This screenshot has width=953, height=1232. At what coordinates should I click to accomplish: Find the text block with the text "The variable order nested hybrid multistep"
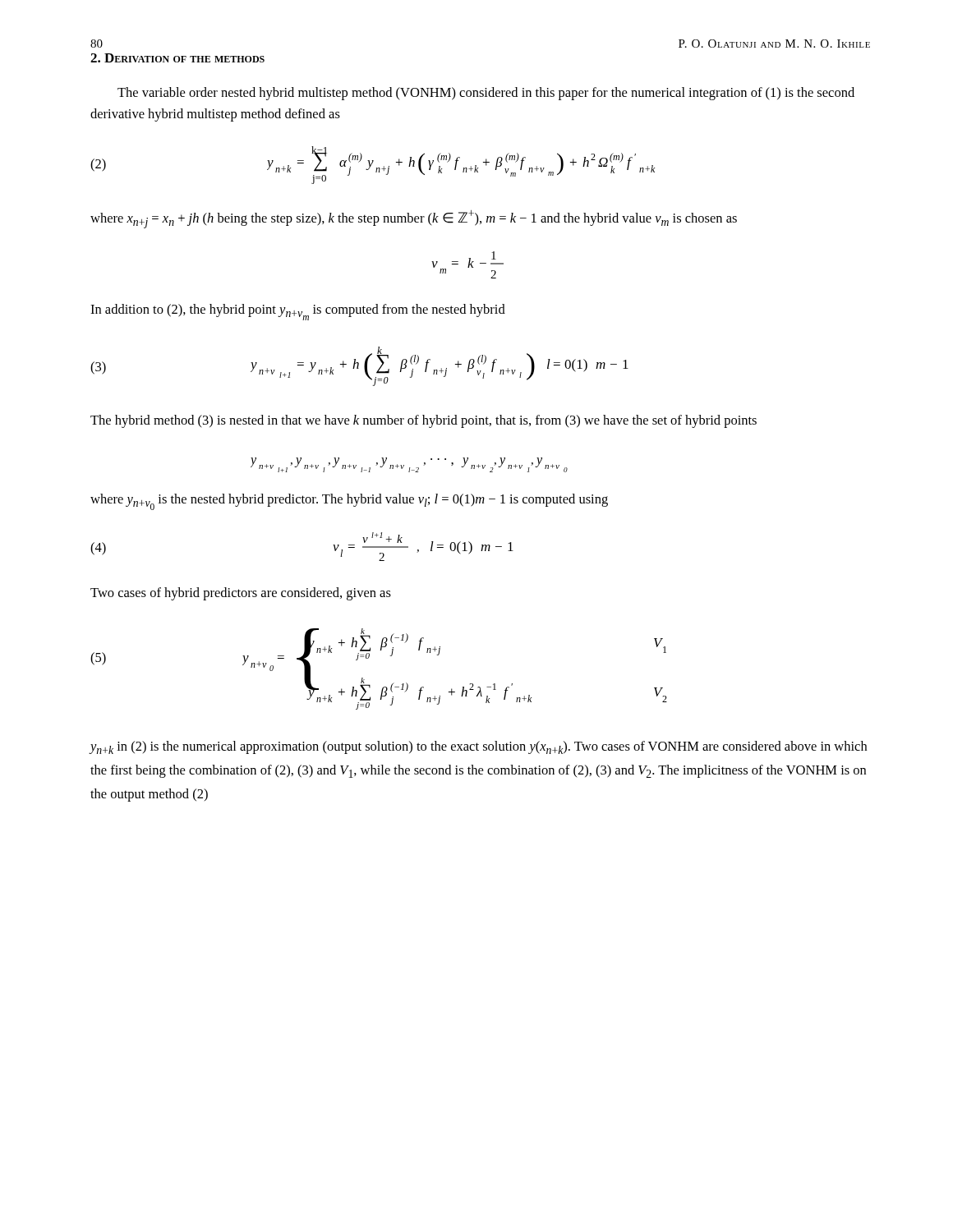point(472,103)
